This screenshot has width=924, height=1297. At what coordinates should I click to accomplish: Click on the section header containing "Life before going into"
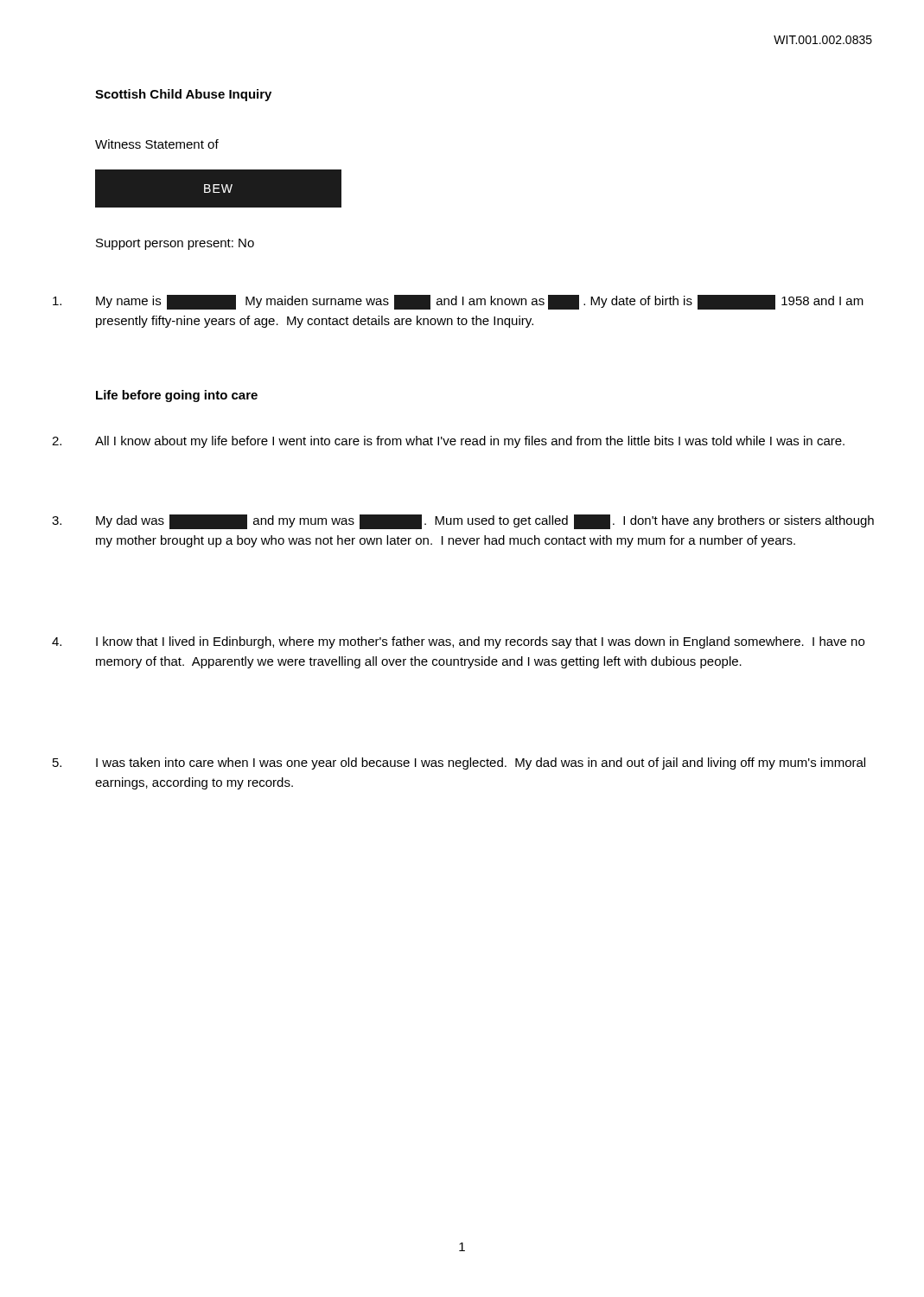[x=176, y=395]
